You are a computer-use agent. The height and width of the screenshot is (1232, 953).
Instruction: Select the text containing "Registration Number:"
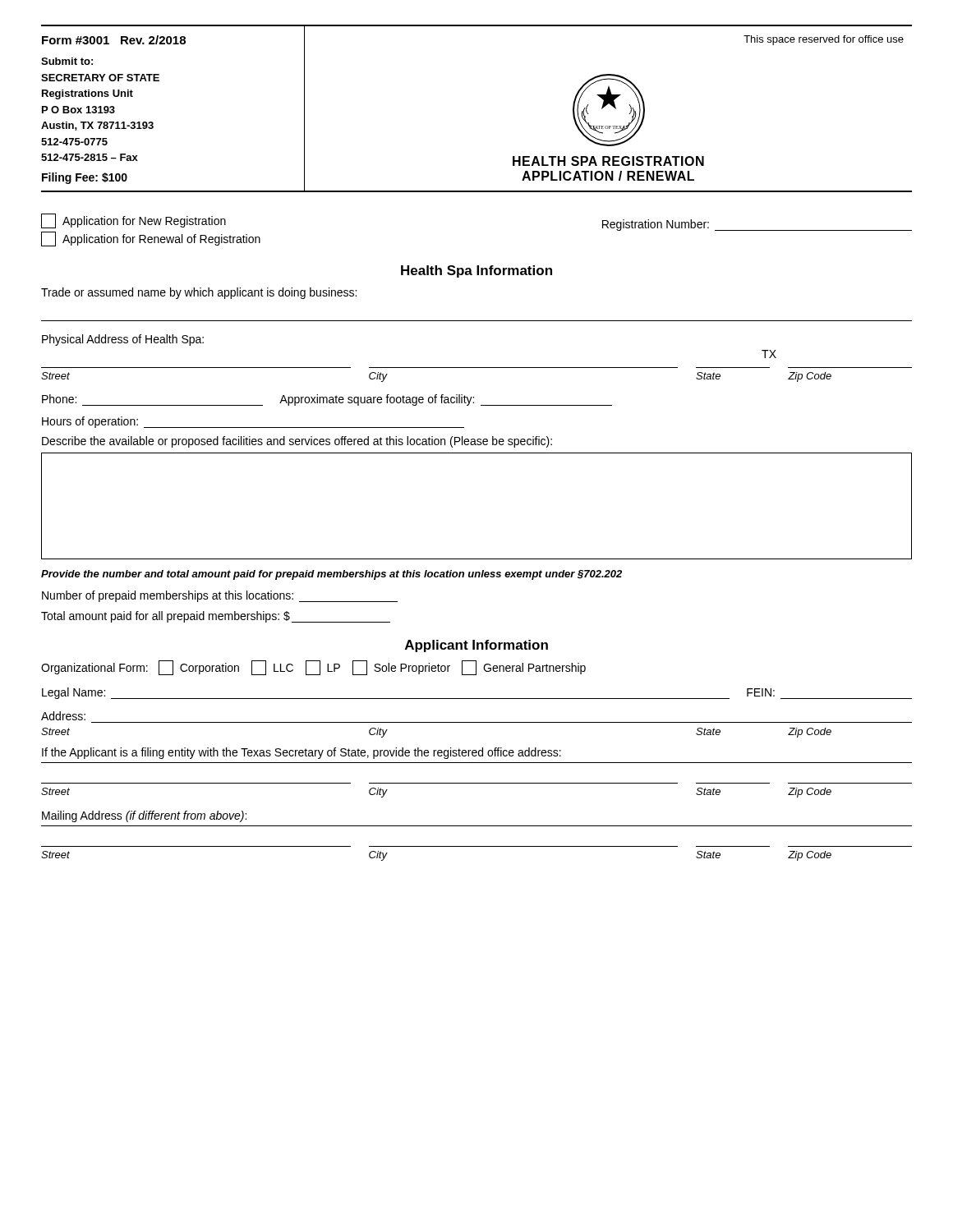coord(757,223)
